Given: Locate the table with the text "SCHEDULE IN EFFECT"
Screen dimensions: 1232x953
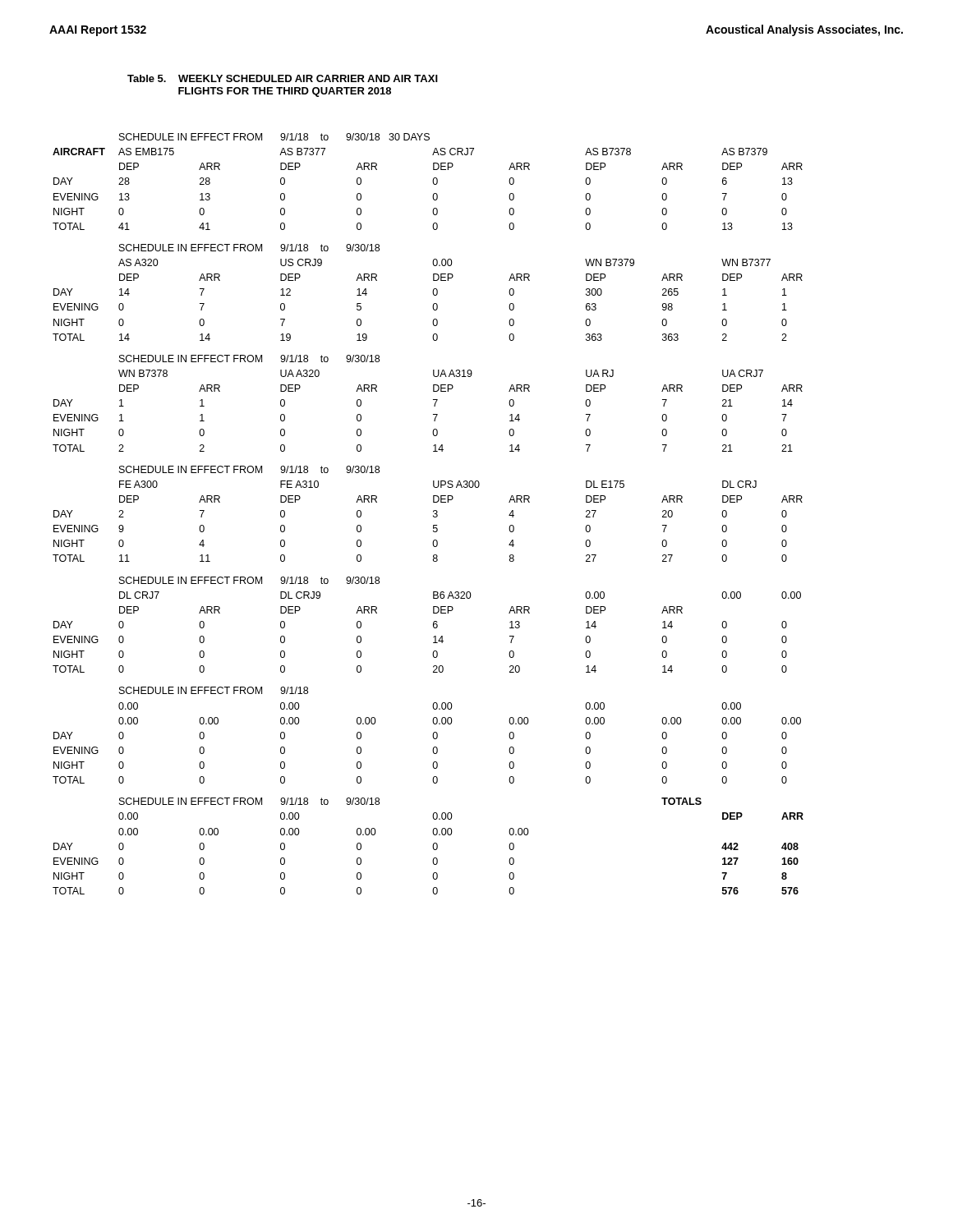Looking at the screenshot, I should click(485, 514).
